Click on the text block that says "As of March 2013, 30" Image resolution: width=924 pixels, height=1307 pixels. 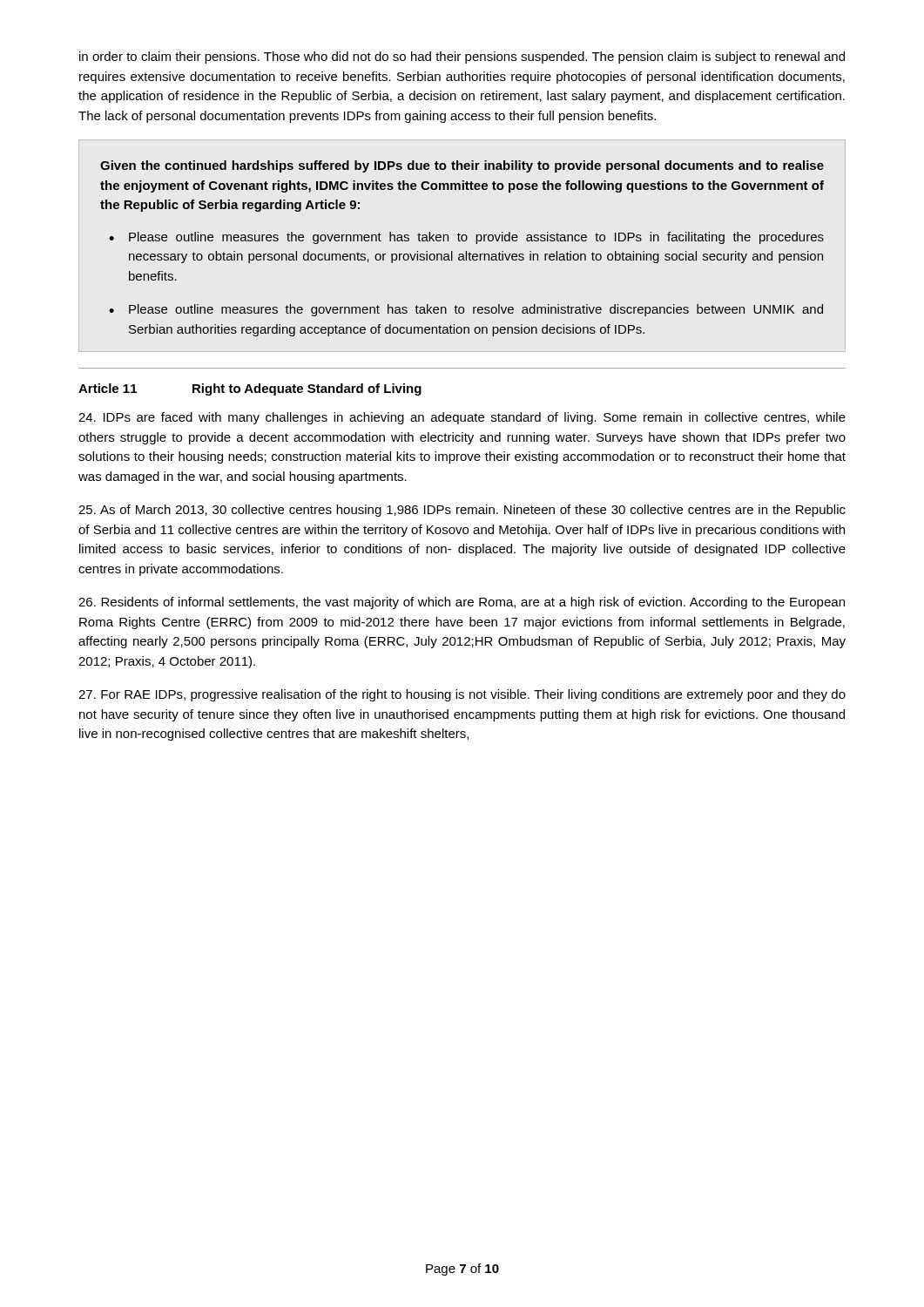point(462,539)
